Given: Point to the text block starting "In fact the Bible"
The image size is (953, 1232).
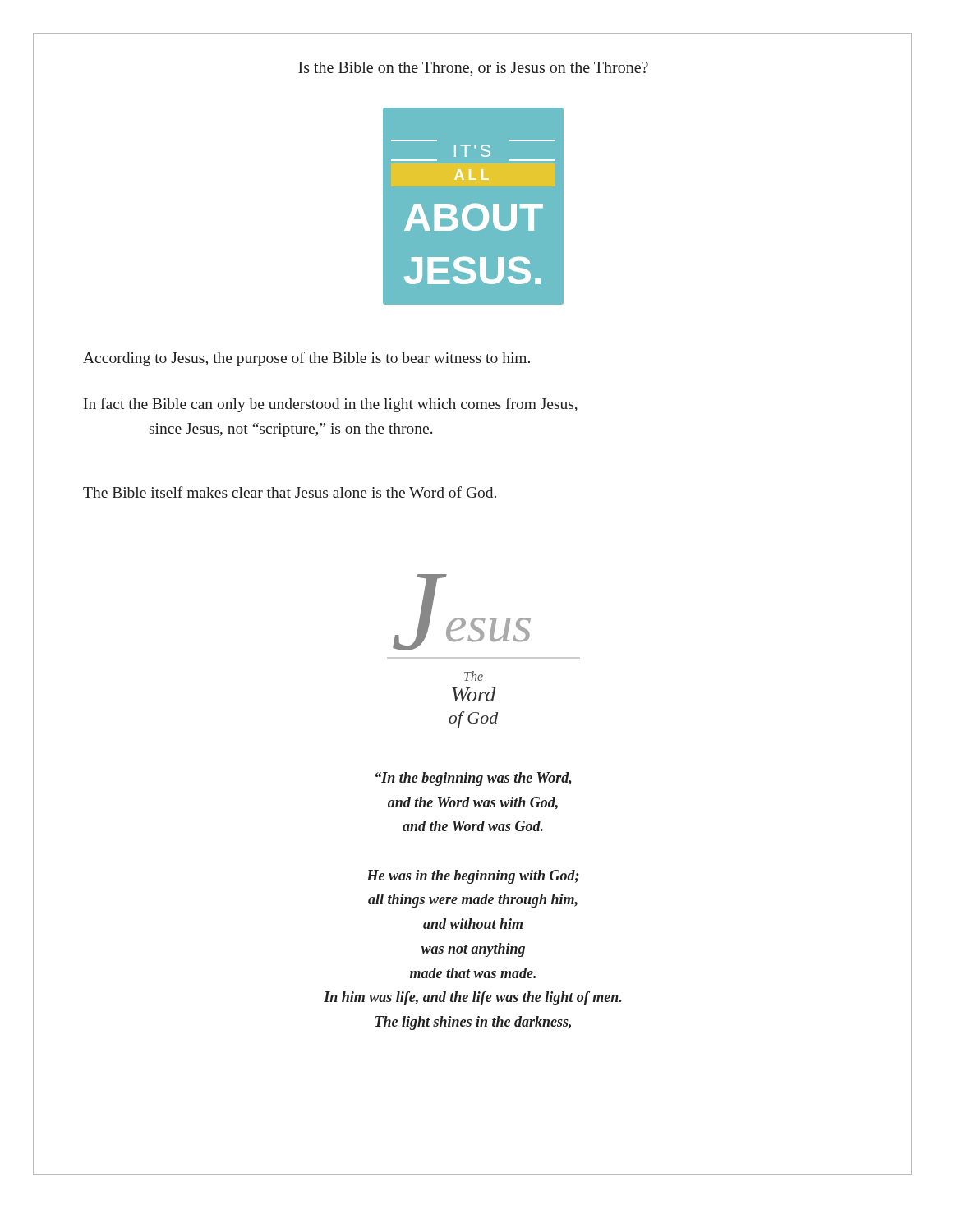Looking at the screenshot, I should [473, 418].
